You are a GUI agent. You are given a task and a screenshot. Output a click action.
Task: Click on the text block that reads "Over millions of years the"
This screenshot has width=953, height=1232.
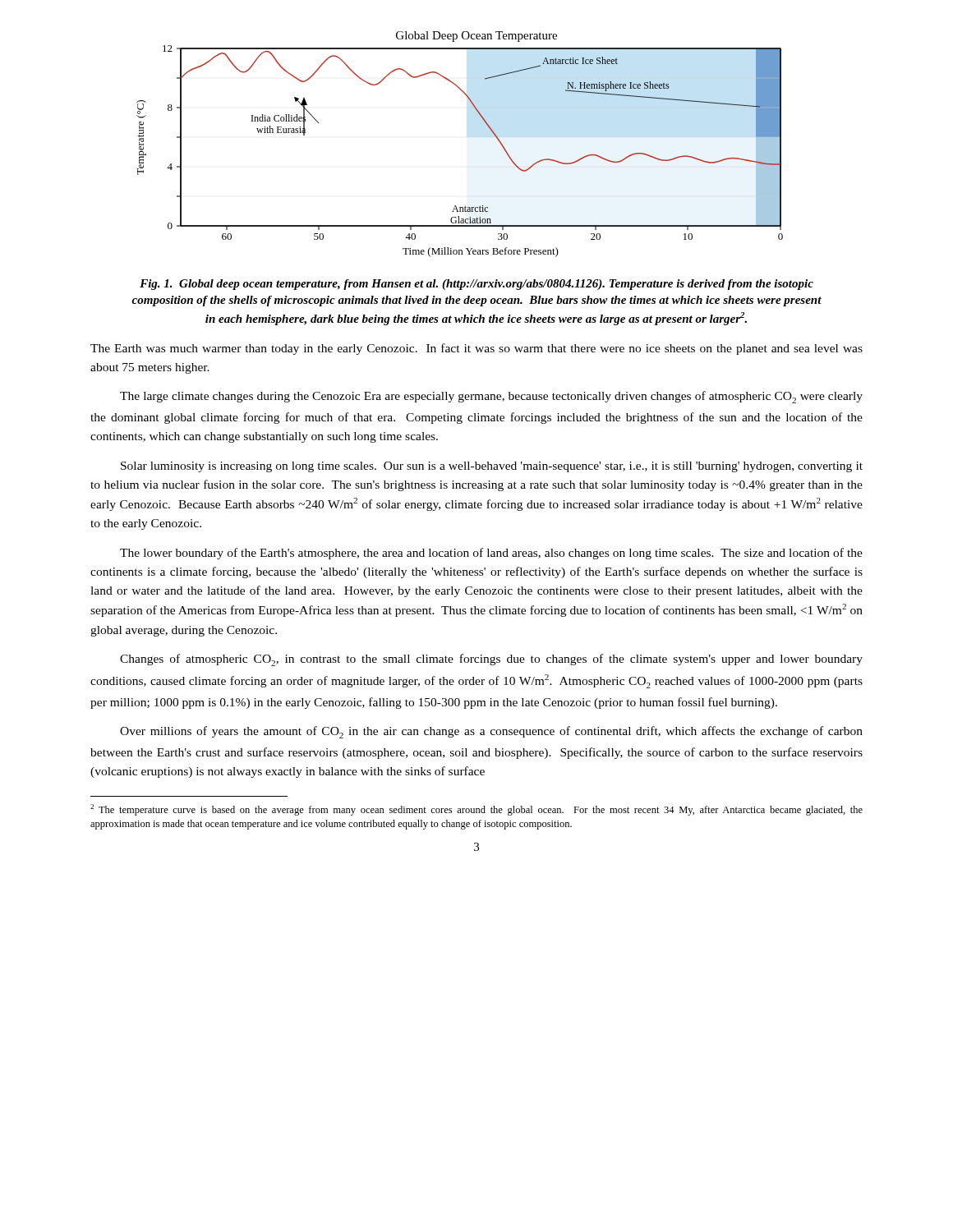[476, 751]
